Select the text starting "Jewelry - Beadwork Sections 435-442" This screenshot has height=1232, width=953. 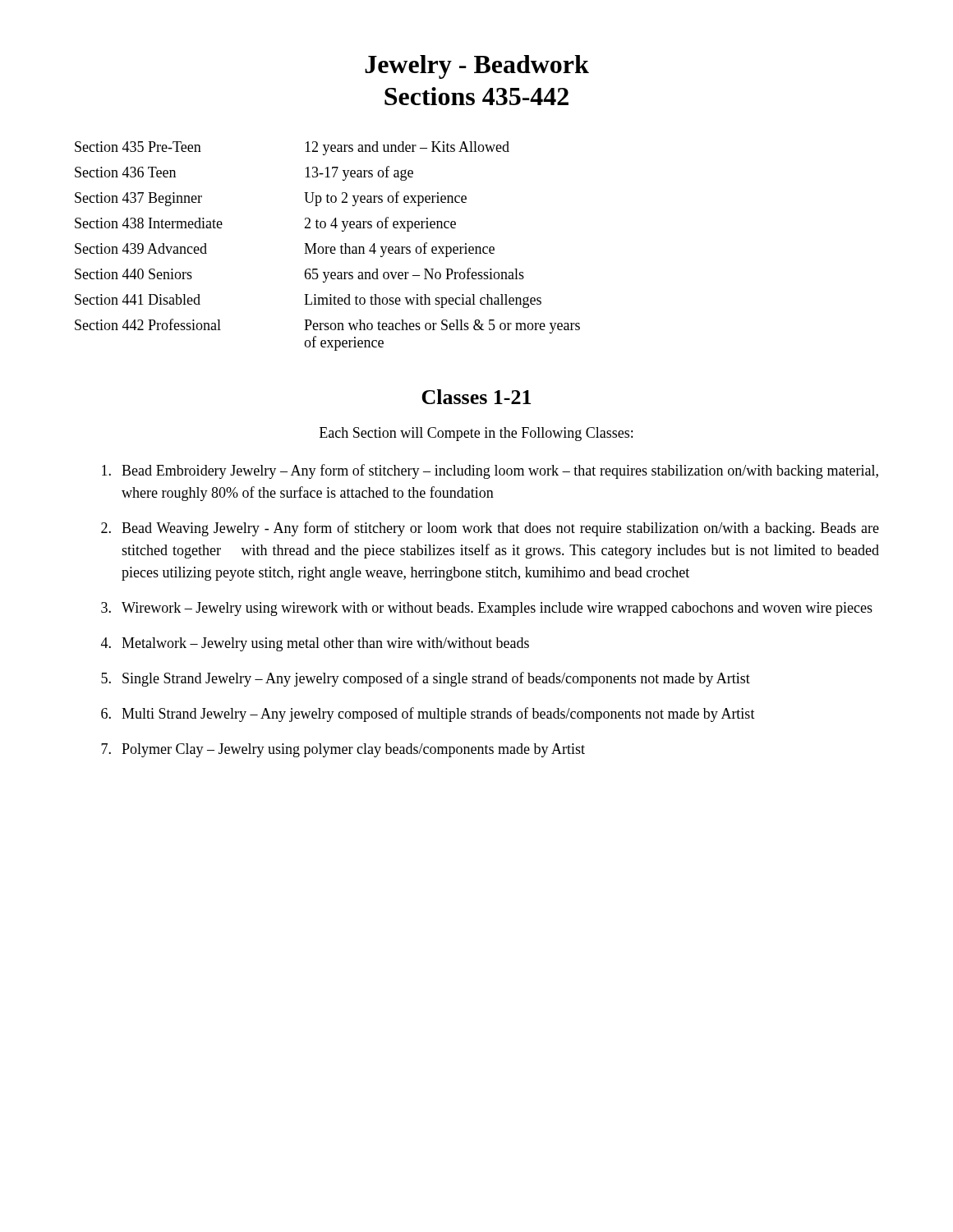pyautogui.click(x=476, y=81)
